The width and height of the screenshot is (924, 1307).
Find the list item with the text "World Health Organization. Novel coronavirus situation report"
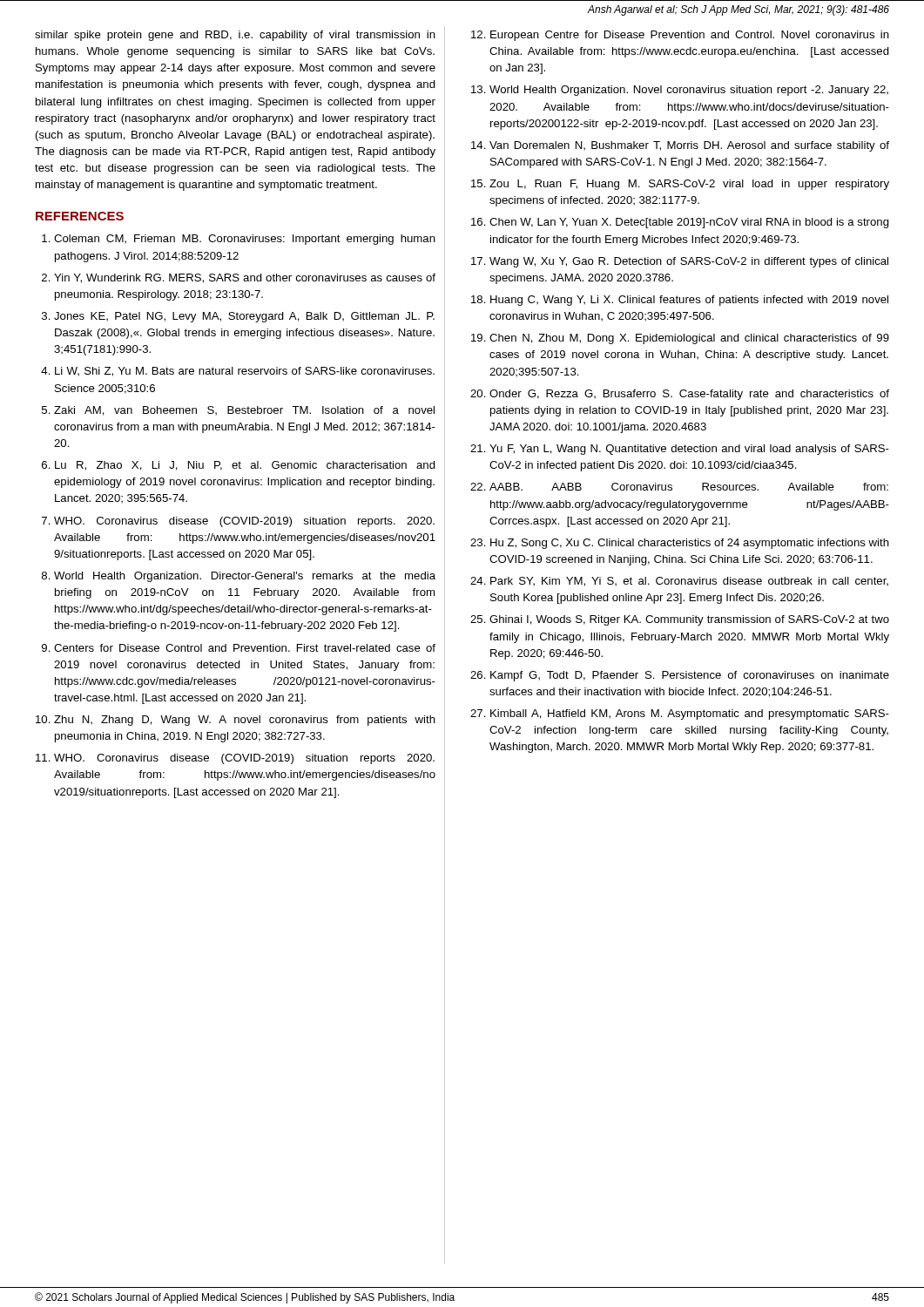[689, 106]
